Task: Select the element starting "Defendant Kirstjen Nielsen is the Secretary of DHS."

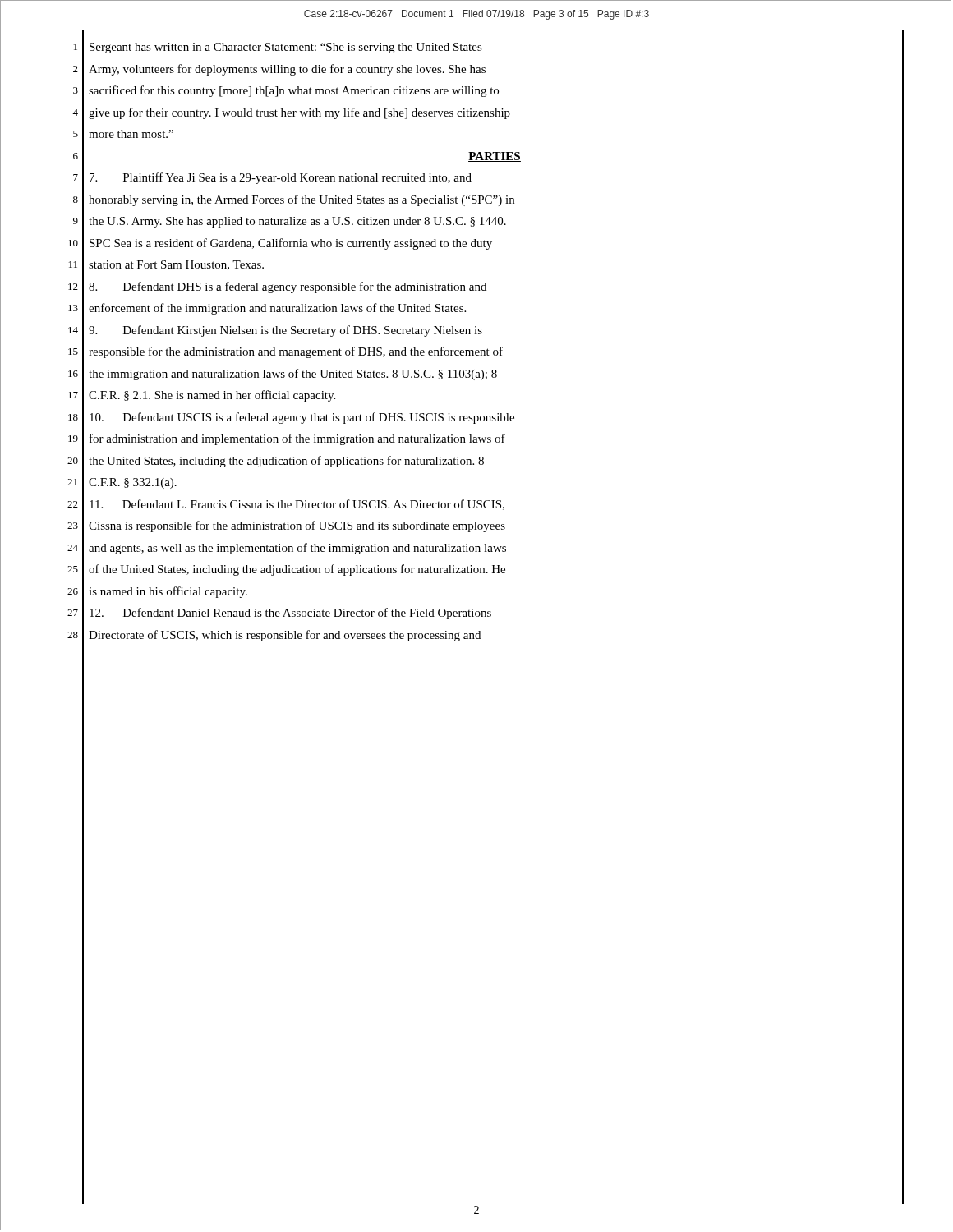Action: [495, 363]
